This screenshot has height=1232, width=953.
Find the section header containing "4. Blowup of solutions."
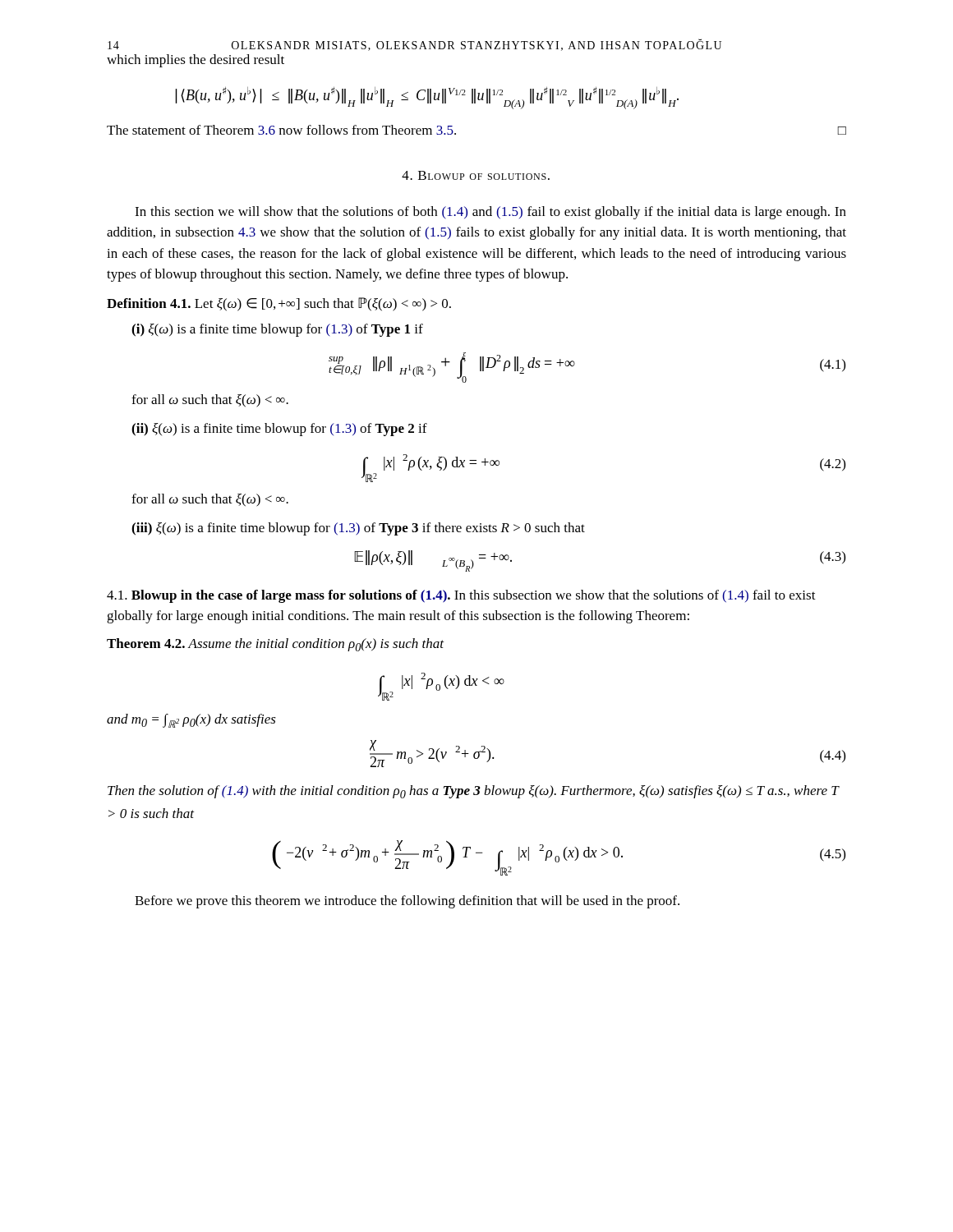pos(476,175)
